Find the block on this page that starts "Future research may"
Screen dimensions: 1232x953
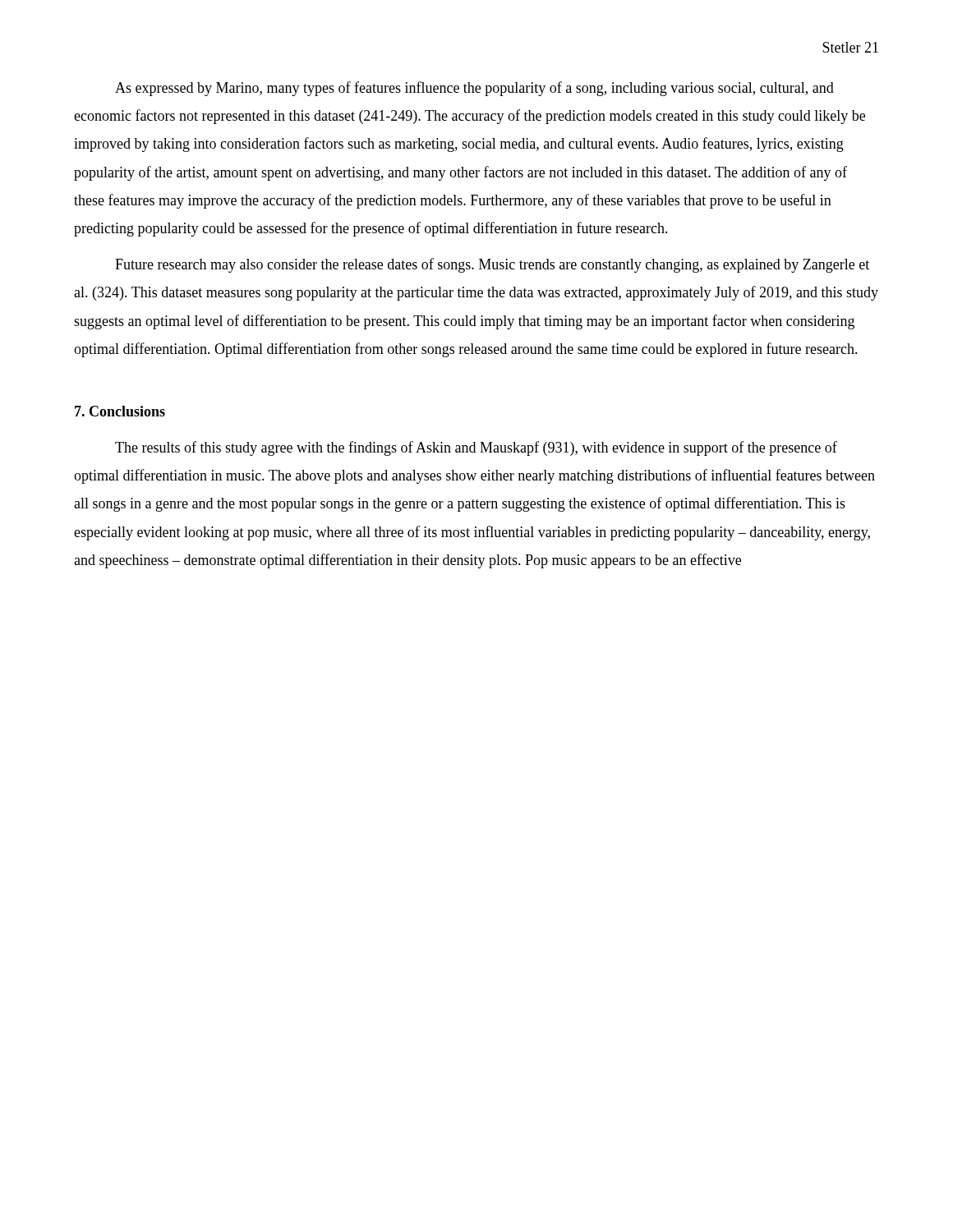tap(476, 307)
